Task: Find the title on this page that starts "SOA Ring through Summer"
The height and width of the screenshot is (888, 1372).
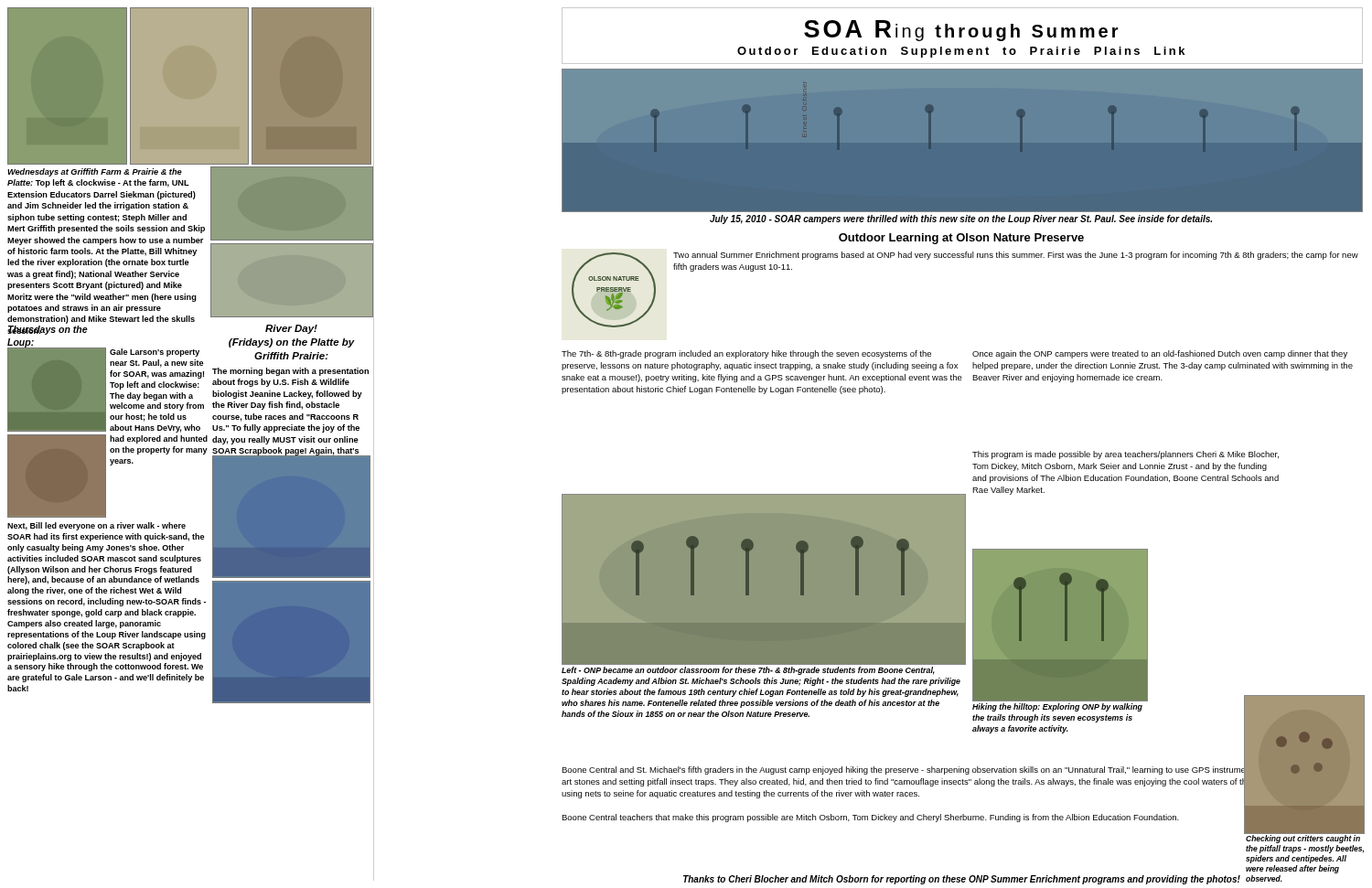Action: (962, 37)
